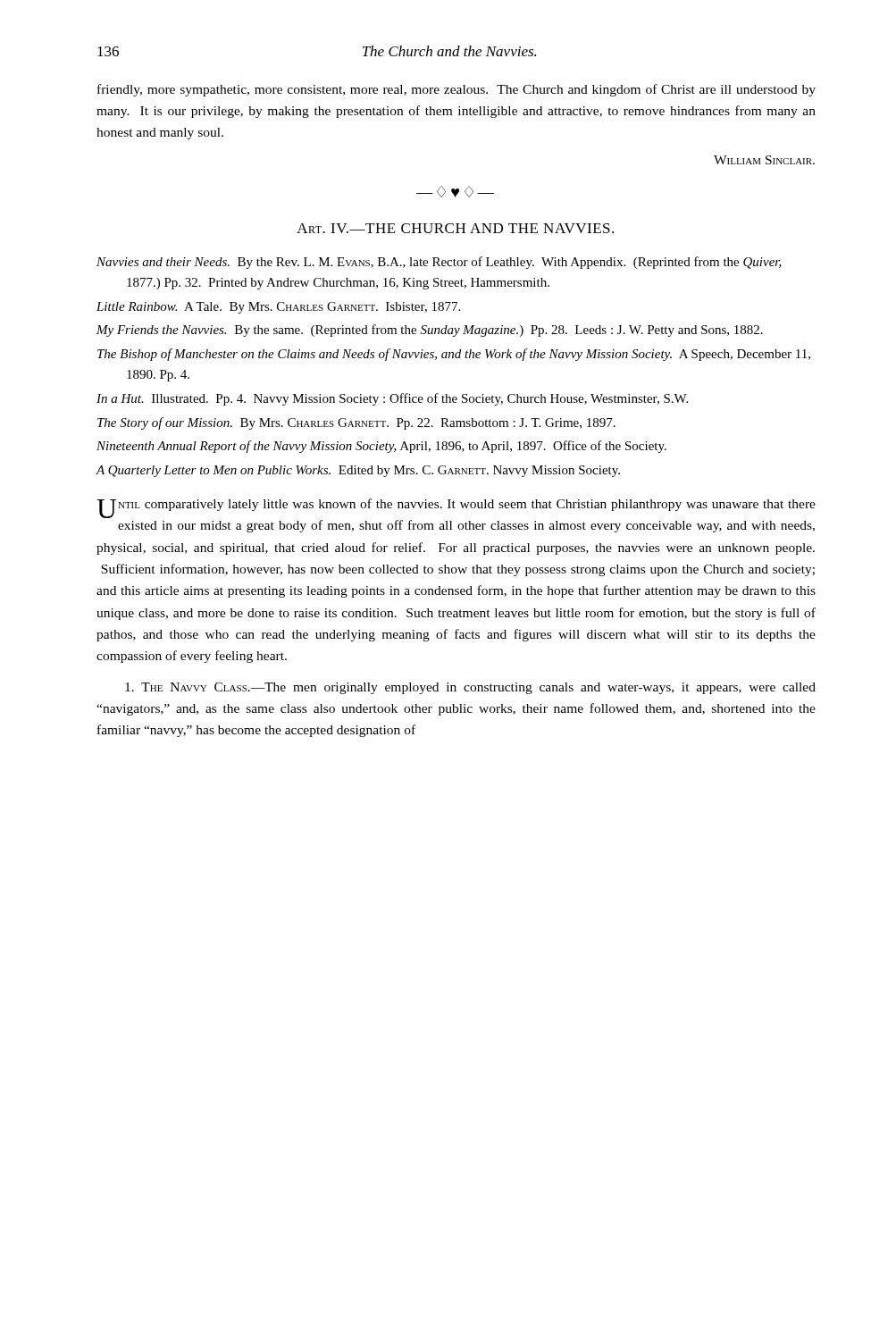
Task: Point to the block starting "friendly, more sympathetic, more consistent, more real,"
Action: coord(456,110)
